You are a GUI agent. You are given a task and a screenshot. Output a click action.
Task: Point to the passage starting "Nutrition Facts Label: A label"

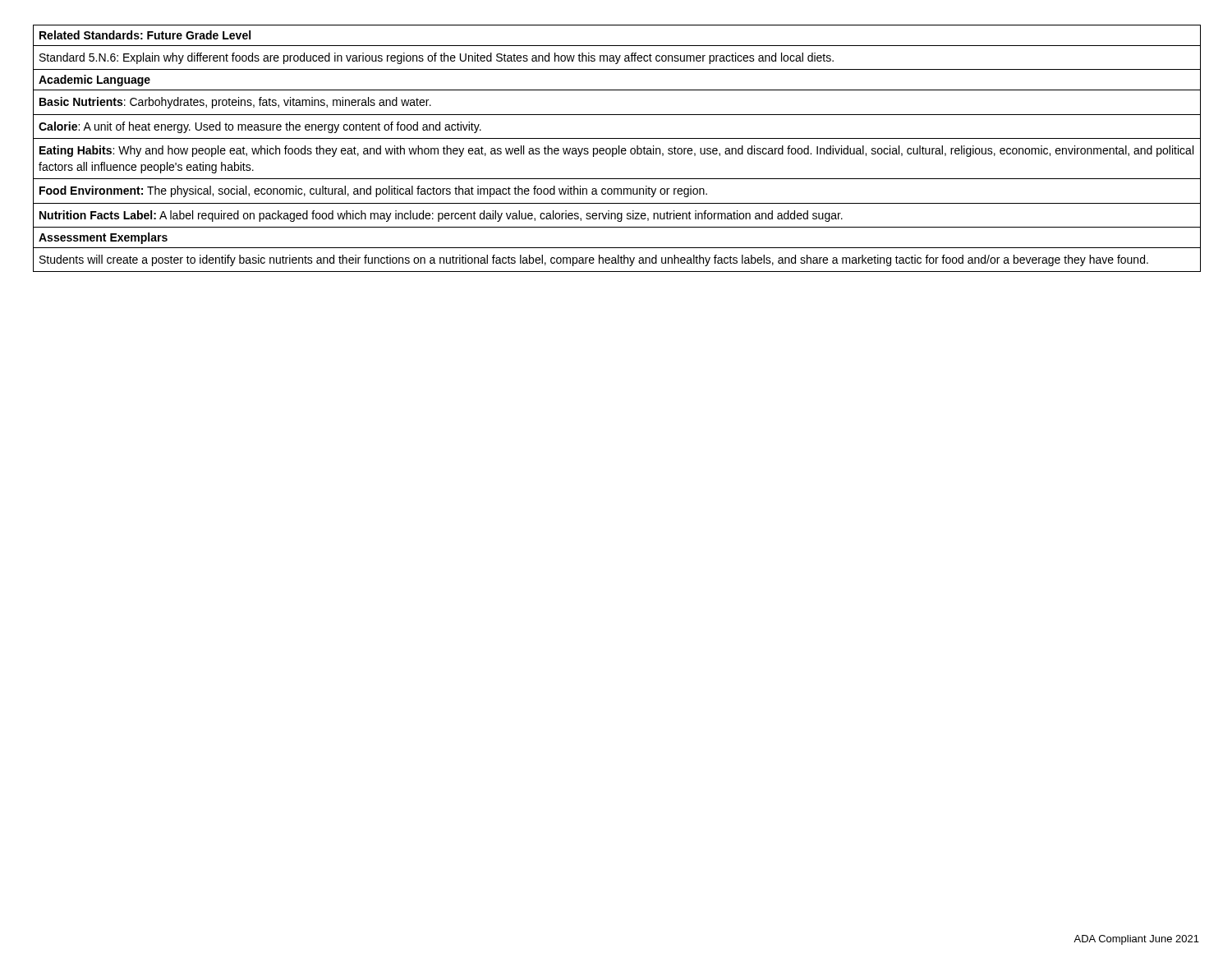(x=441, y=215)
